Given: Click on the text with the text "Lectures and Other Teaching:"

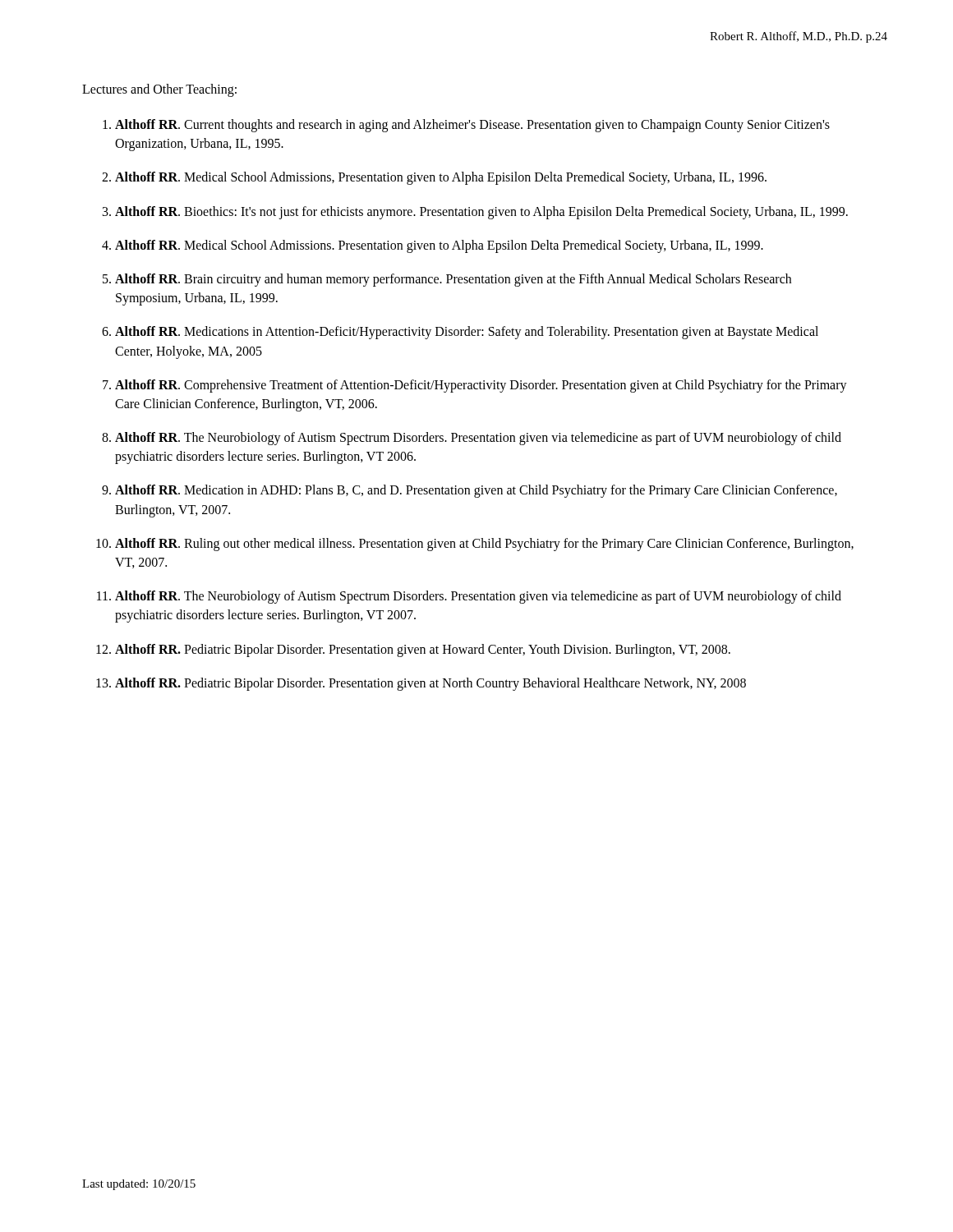Looking at the screenshot, I should pos(160,89).
